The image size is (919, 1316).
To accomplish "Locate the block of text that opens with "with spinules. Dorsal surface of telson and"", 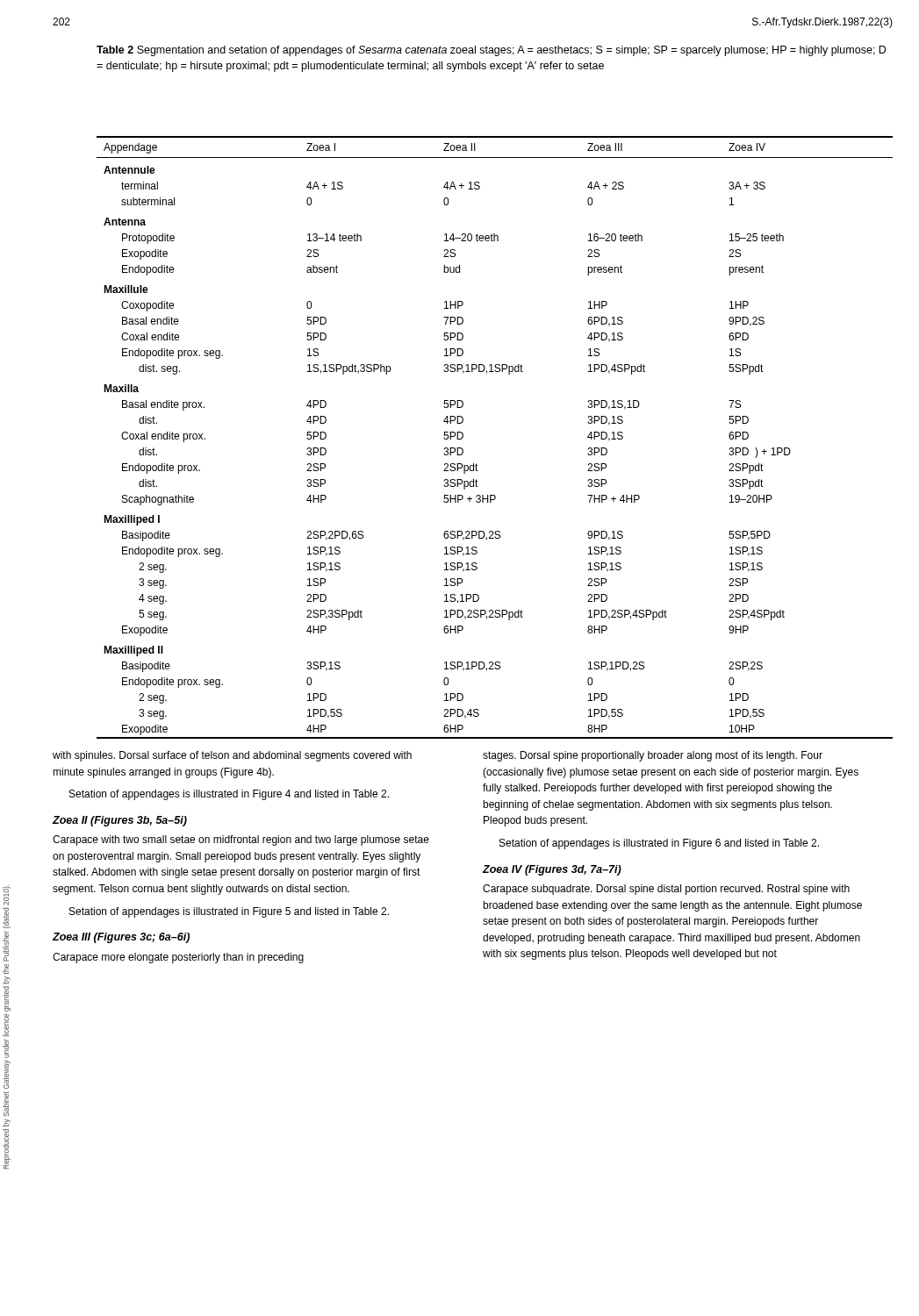I will coord(232,764).
